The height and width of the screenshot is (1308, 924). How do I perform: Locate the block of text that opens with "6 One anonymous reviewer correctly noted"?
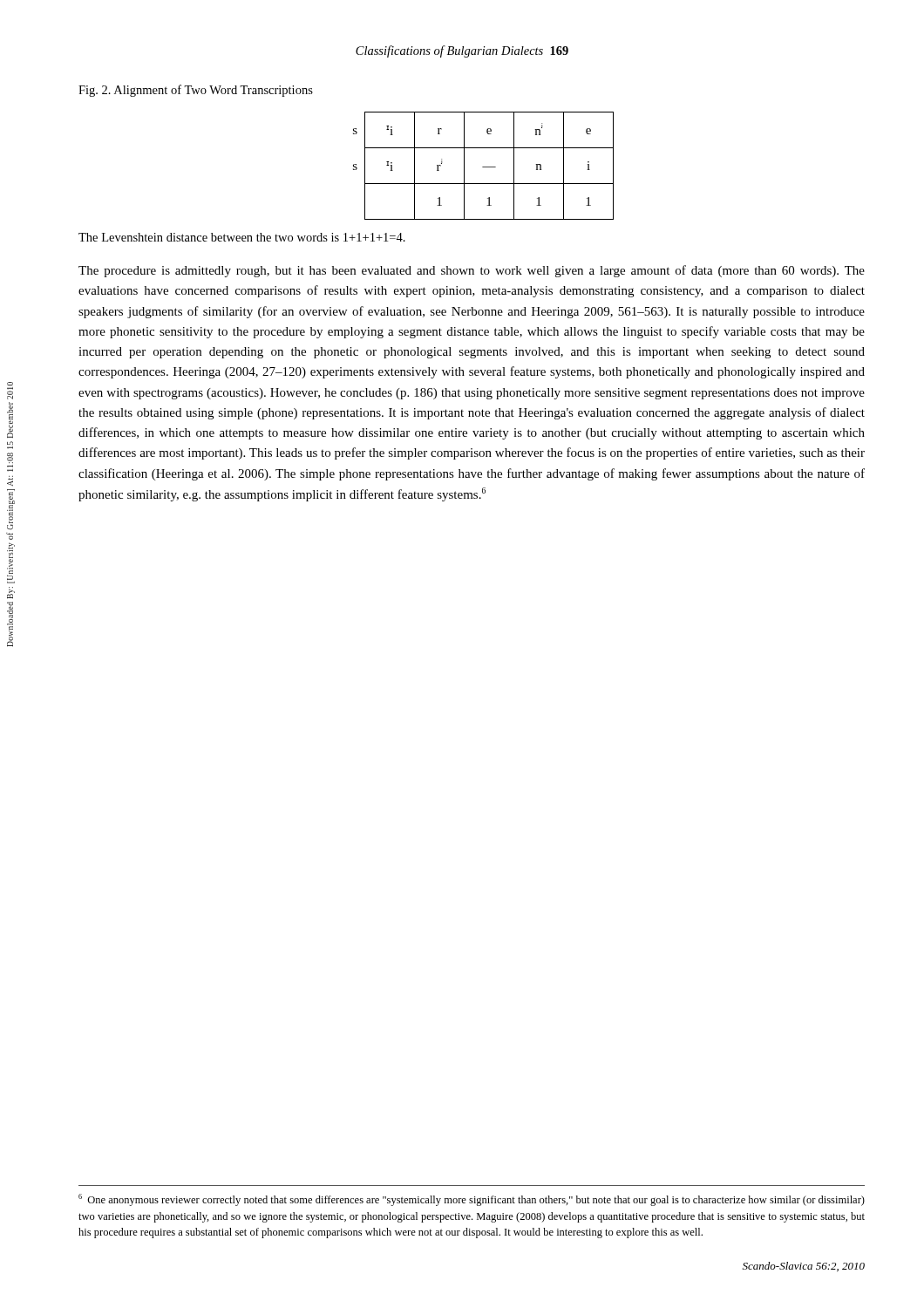pos(472,1216)
